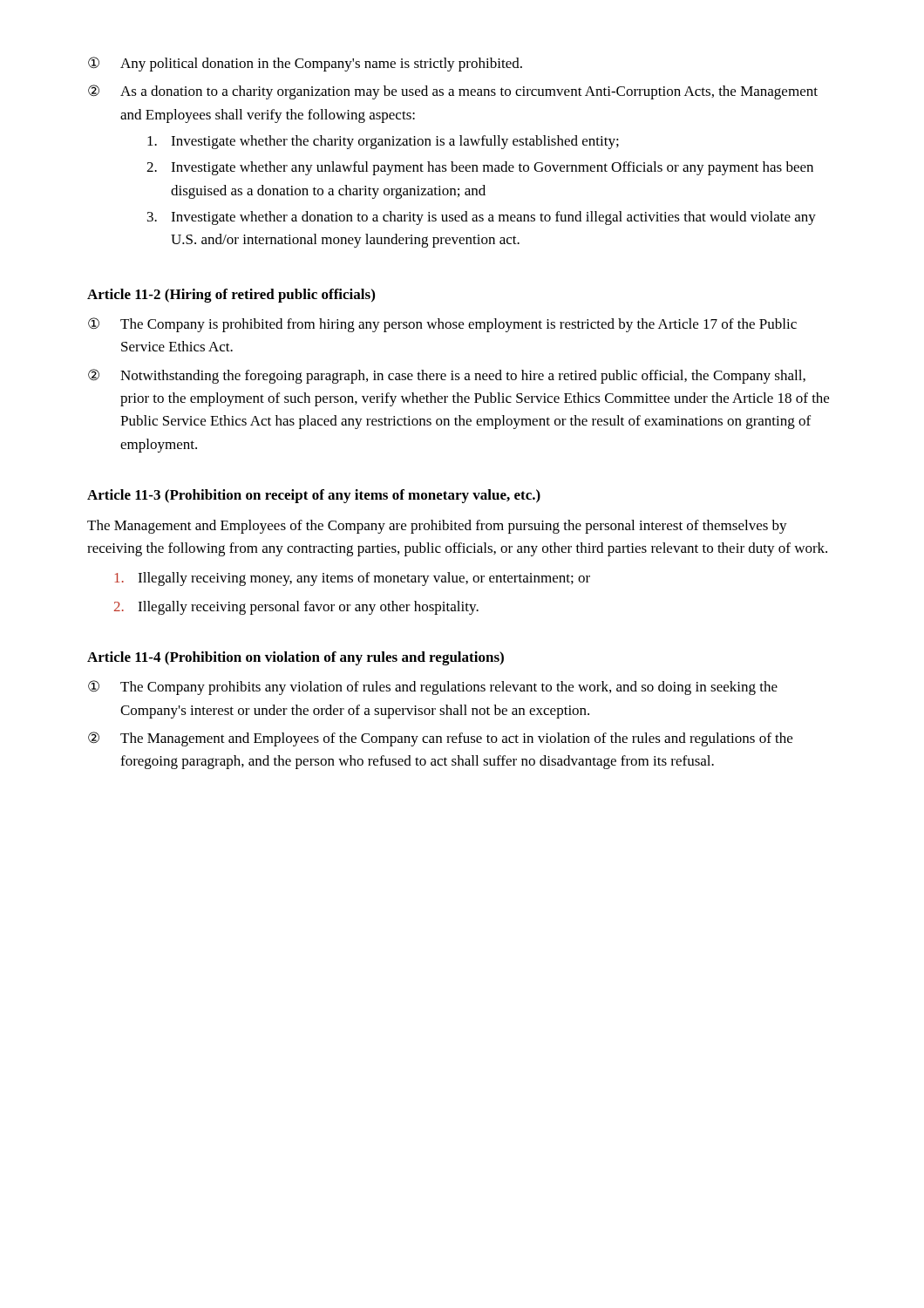This screenshot has height=1308, width=924.
Task: Find the list item that reads "① The Company prohibits any violation"
Action: click(x=462, y=699)
